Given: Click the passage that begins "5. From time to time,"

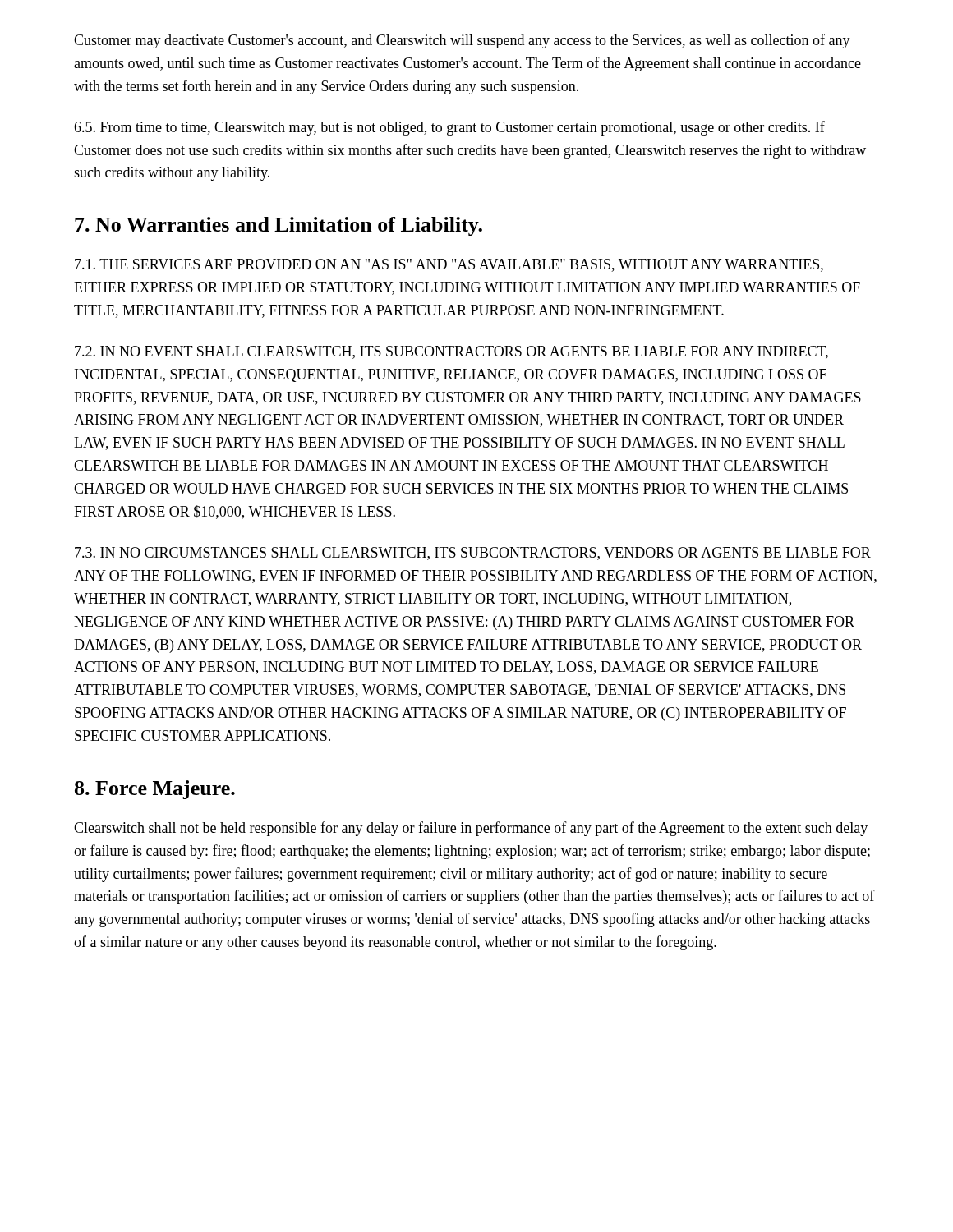Looking at the screenshot, I should pos(470,150).
